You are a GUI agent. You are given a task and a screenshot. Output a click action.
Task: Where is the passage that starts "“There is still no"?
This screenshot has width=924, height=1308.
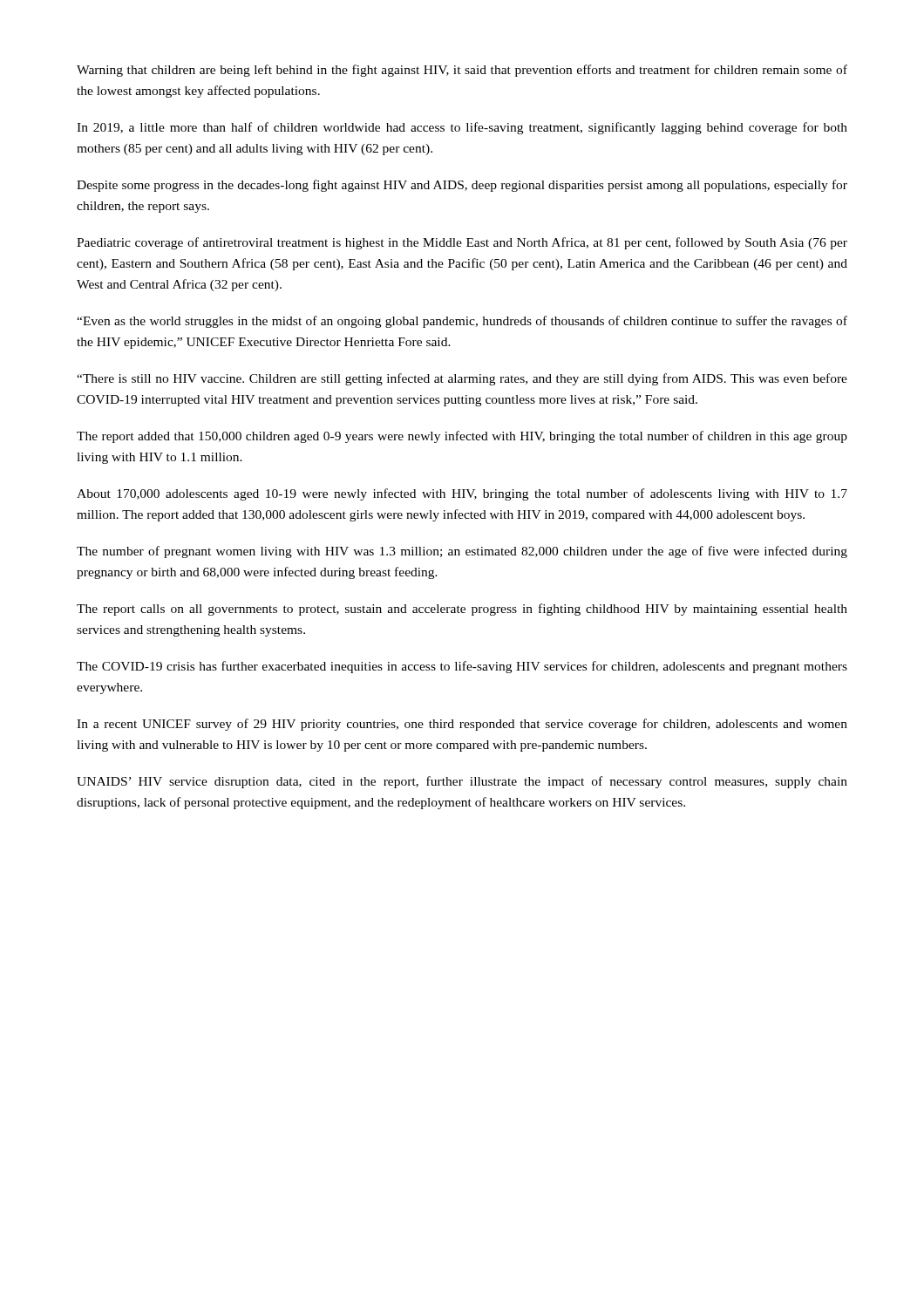462,389
